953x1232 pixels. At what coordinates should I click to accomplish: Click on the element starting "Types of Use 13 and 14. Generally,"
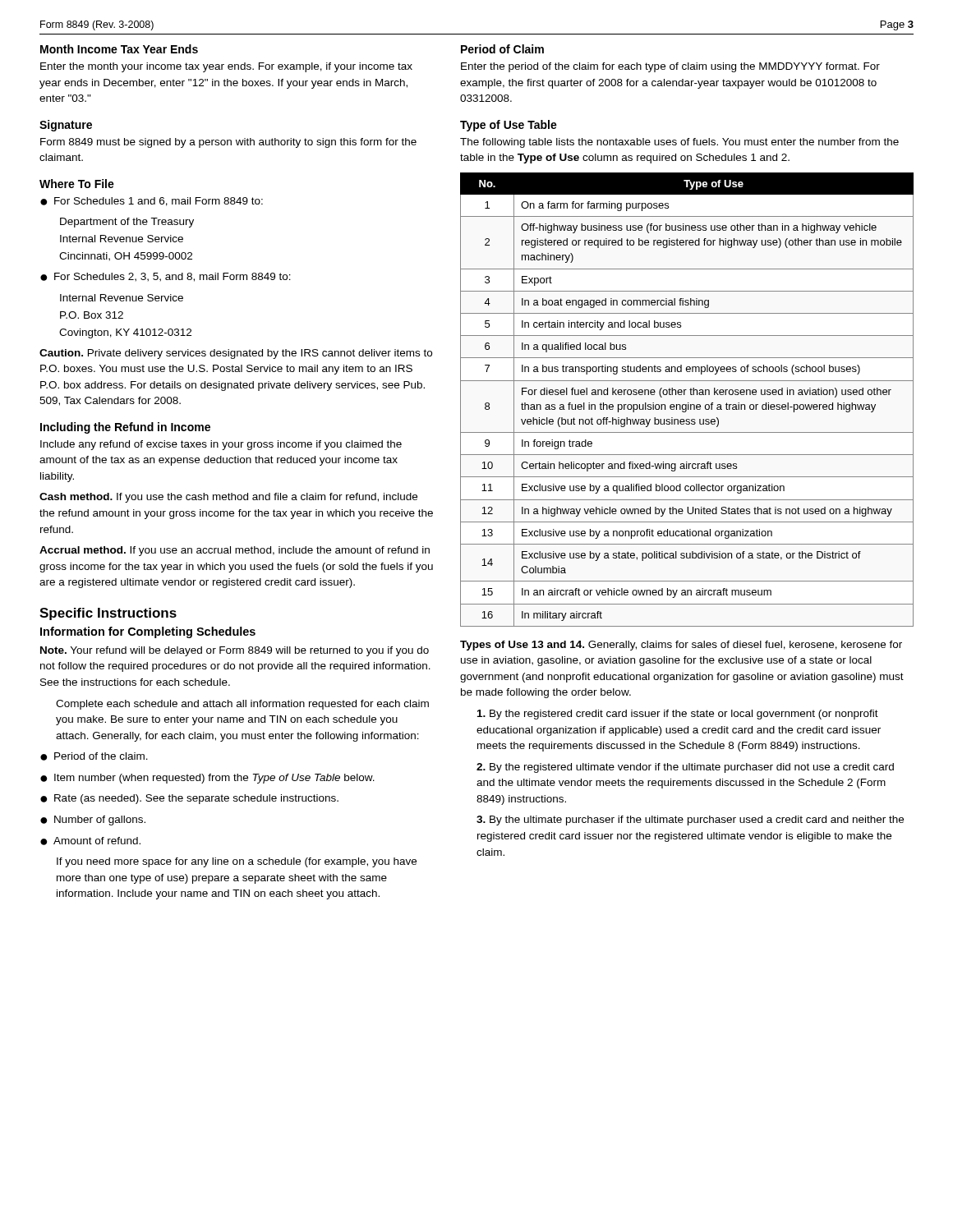pyautogui.click(x=687, y=668)
